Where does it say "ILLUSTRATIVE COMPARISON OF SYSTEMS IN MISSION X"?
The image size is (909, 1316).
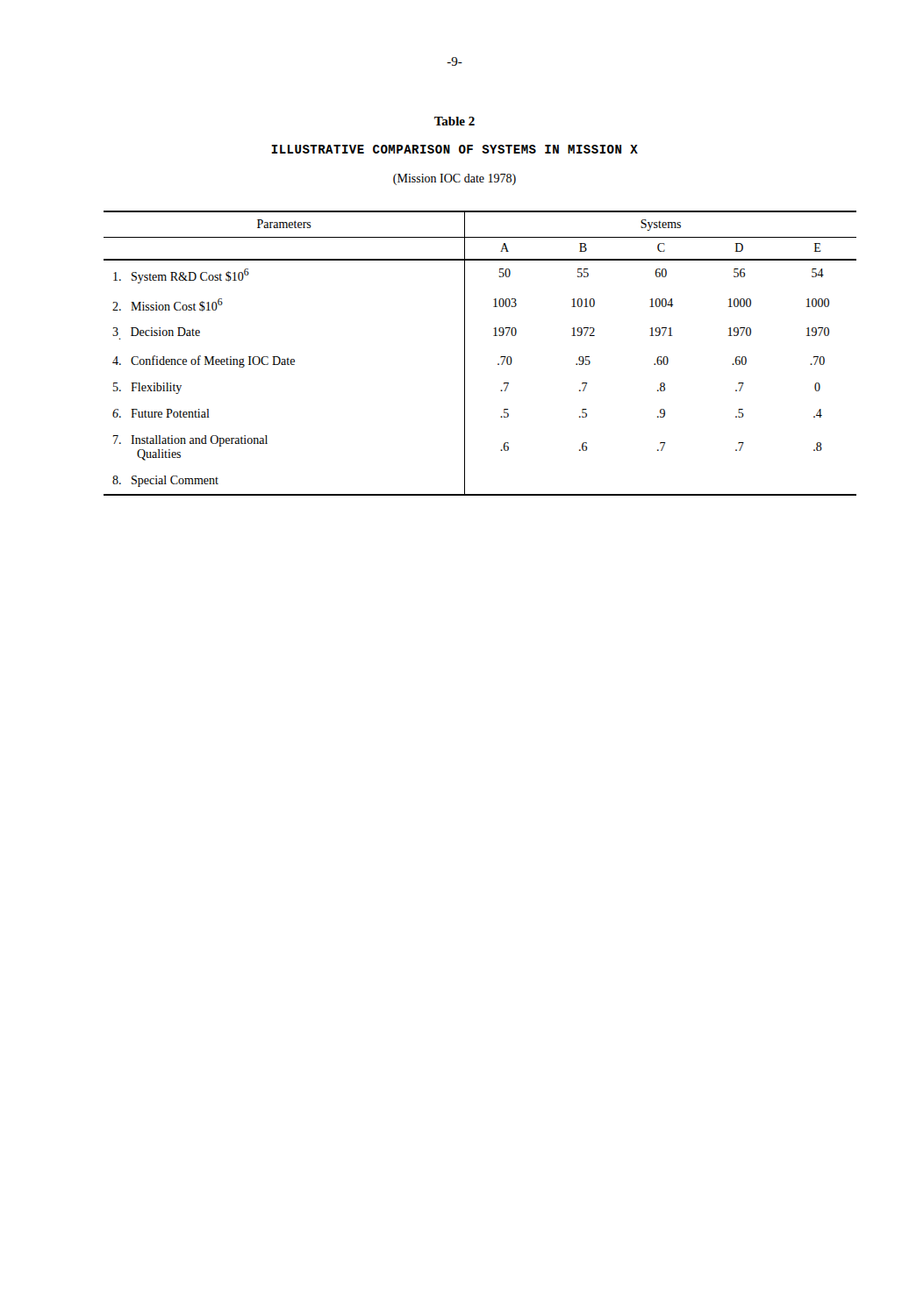pos(454,150)
